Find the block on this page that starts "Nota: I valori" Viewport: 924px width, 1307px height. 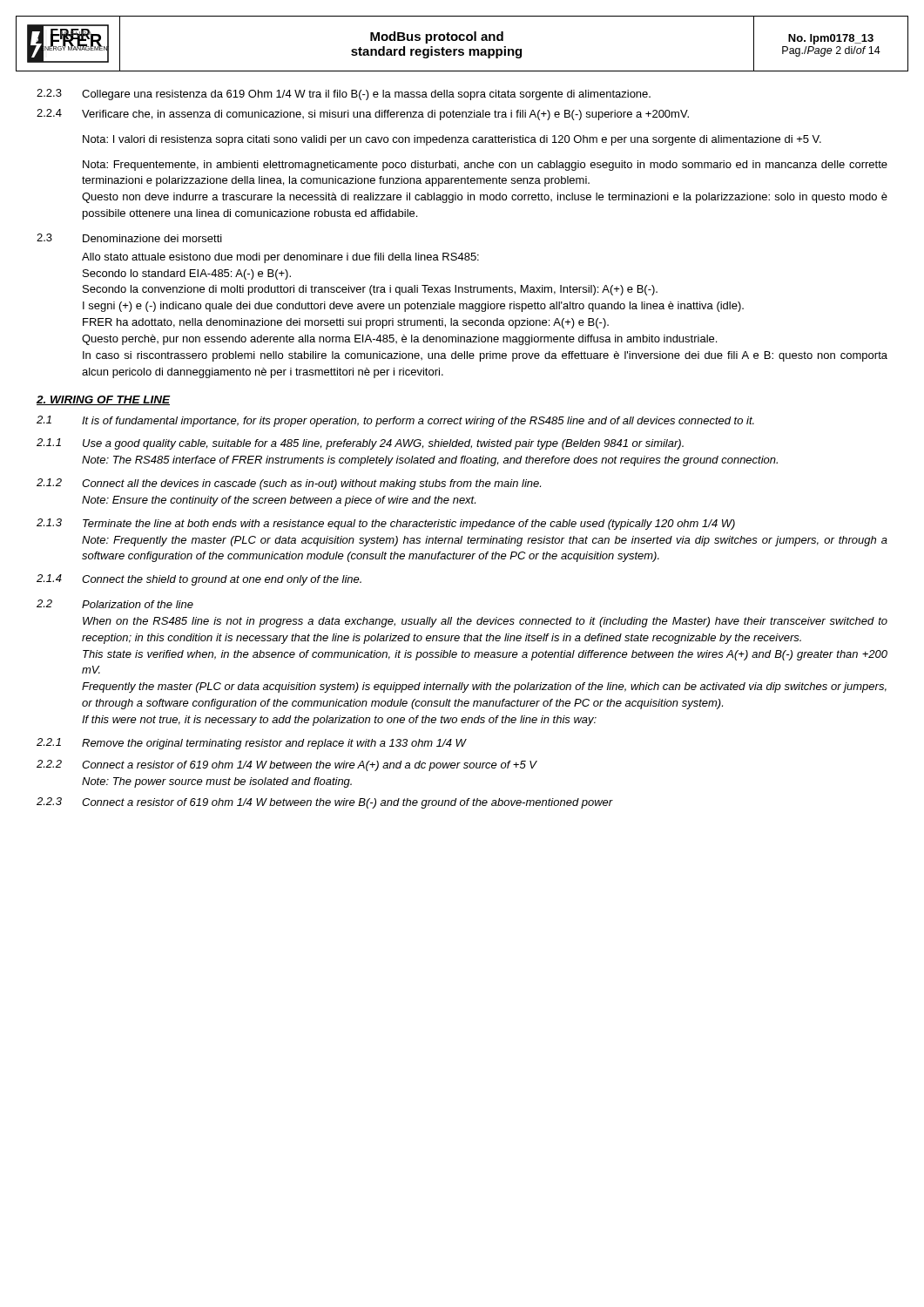tap(452, 139)
